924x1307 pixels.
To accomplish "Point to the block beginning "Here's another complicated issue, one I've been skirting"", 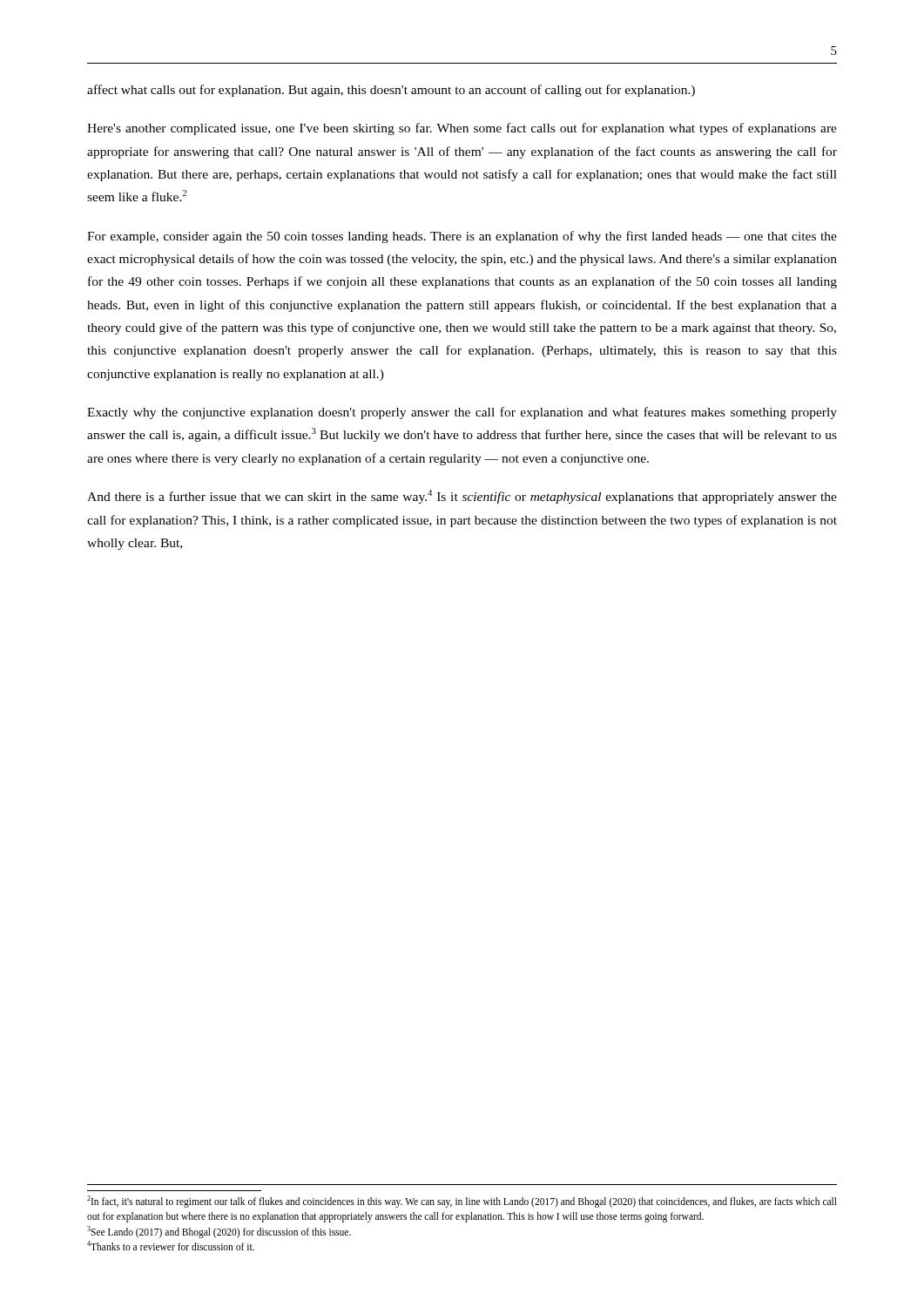I will (462, 163).
